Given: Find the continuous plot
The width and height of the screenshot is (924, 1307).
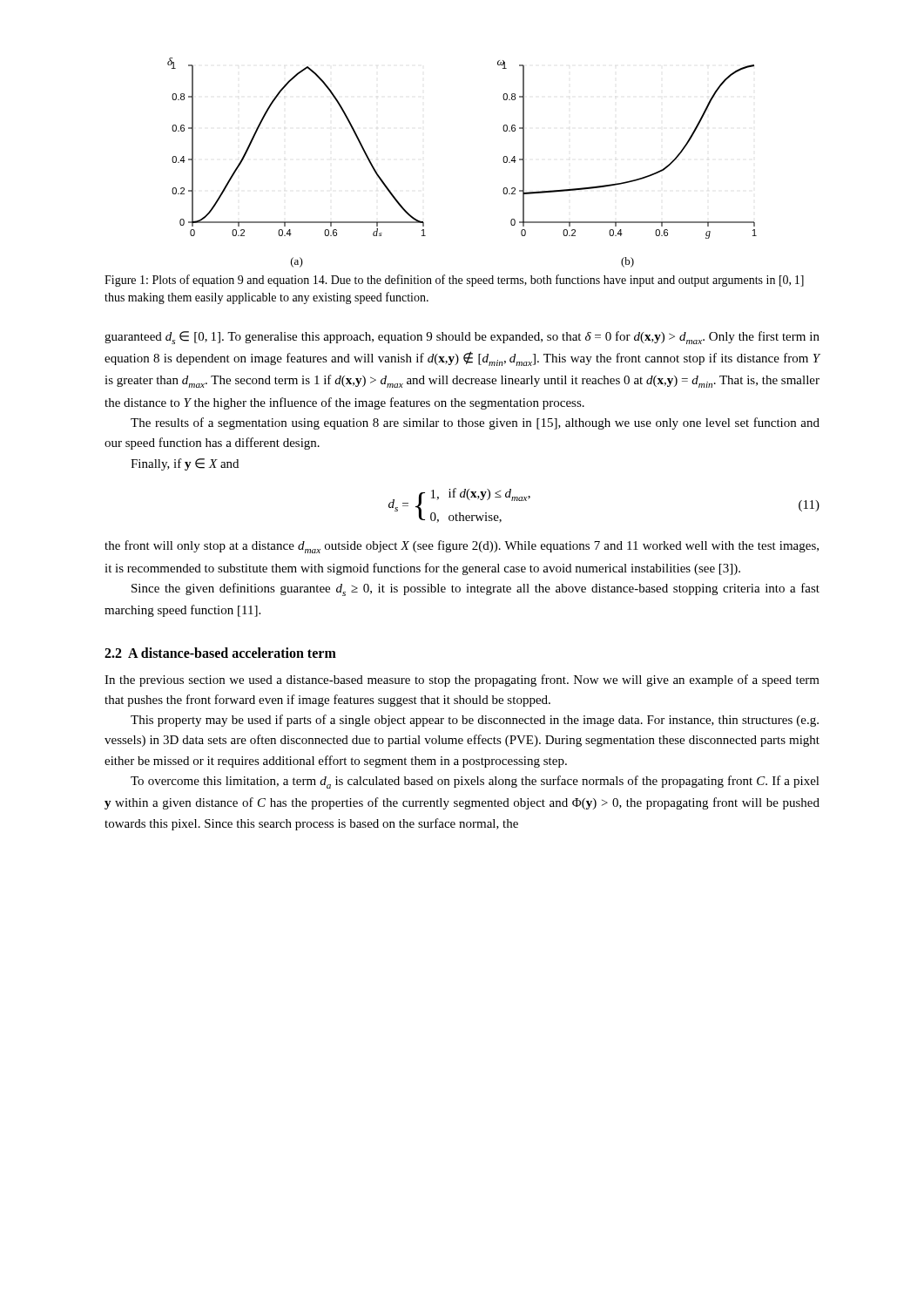Looking at the screenshot, I should coord(462,160).
